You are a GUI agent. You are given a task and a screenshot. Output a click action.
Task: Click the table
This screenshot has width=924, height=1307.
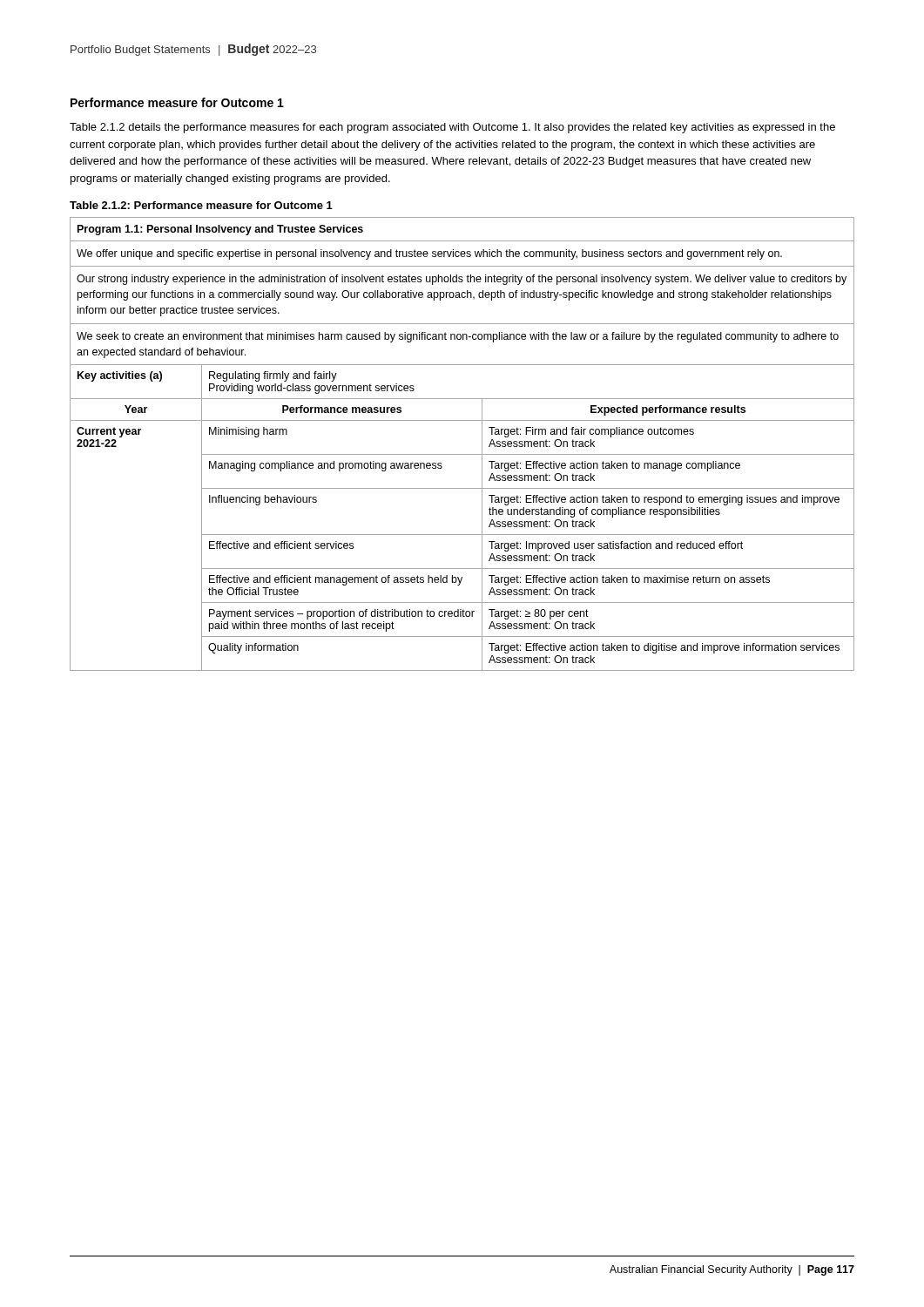click(462, 444)
